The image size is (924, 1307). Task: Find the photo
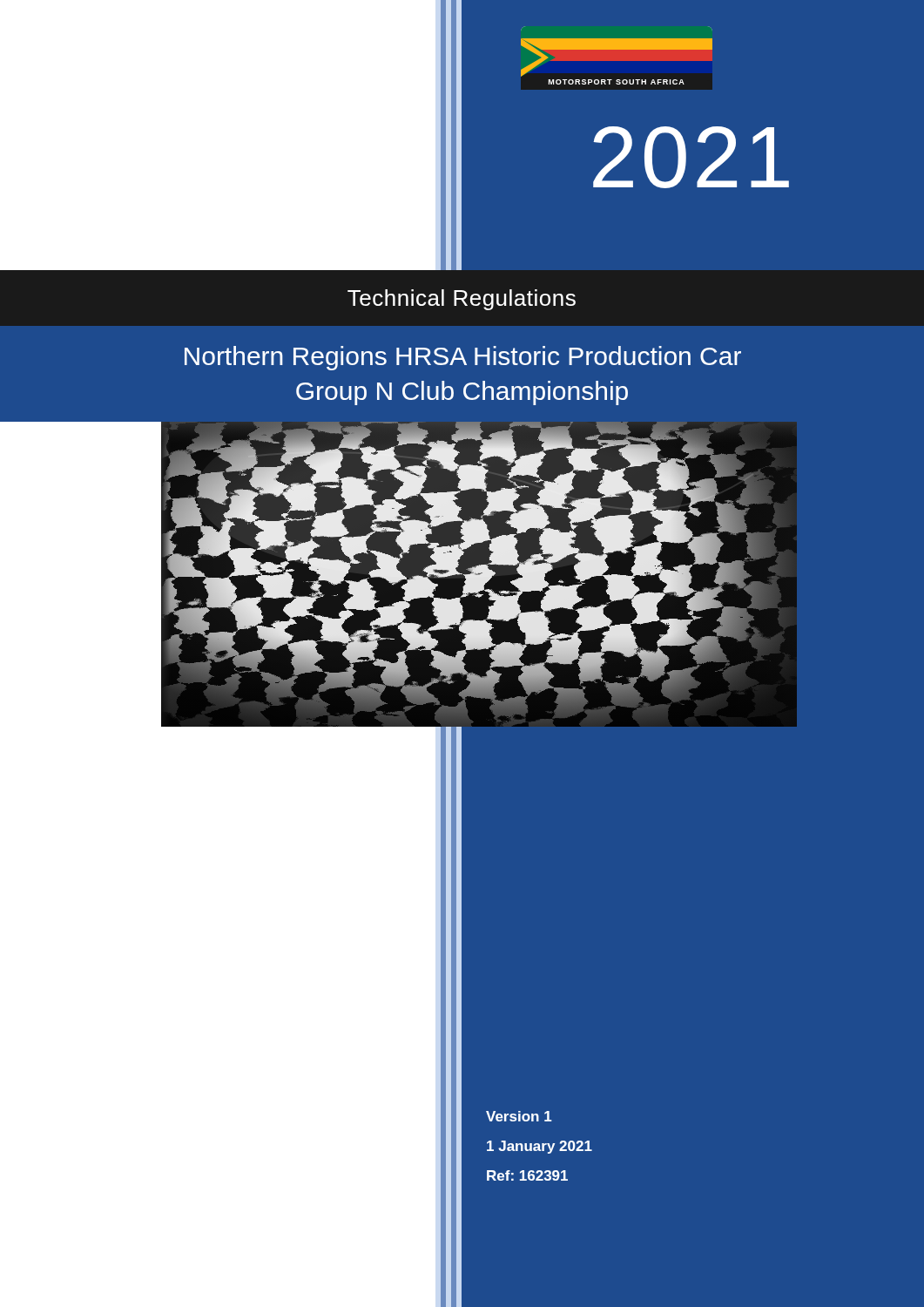(x=479, y=574)
